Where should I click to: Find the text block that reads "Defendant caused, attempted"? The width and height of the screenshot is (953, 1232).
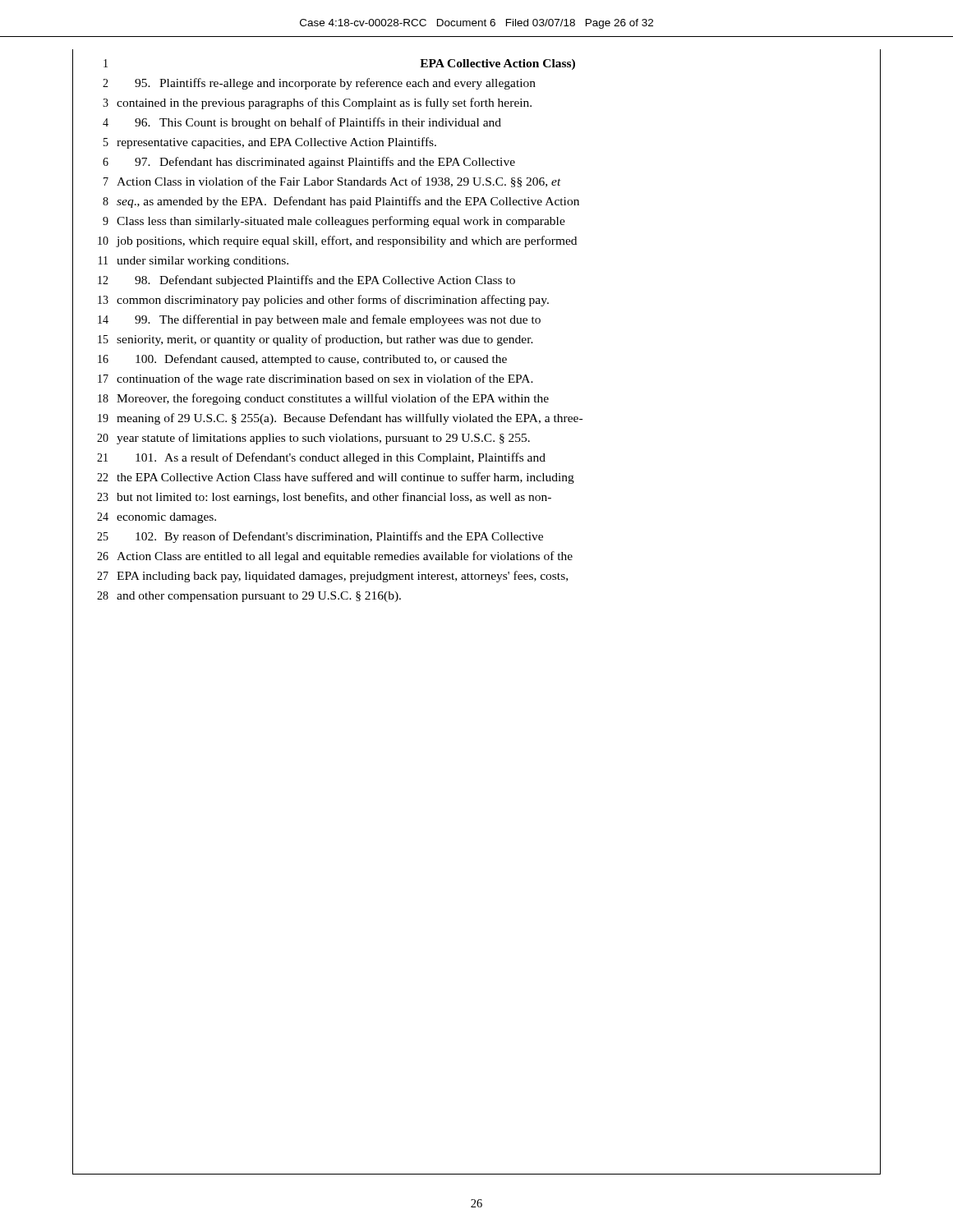(312, 359)
